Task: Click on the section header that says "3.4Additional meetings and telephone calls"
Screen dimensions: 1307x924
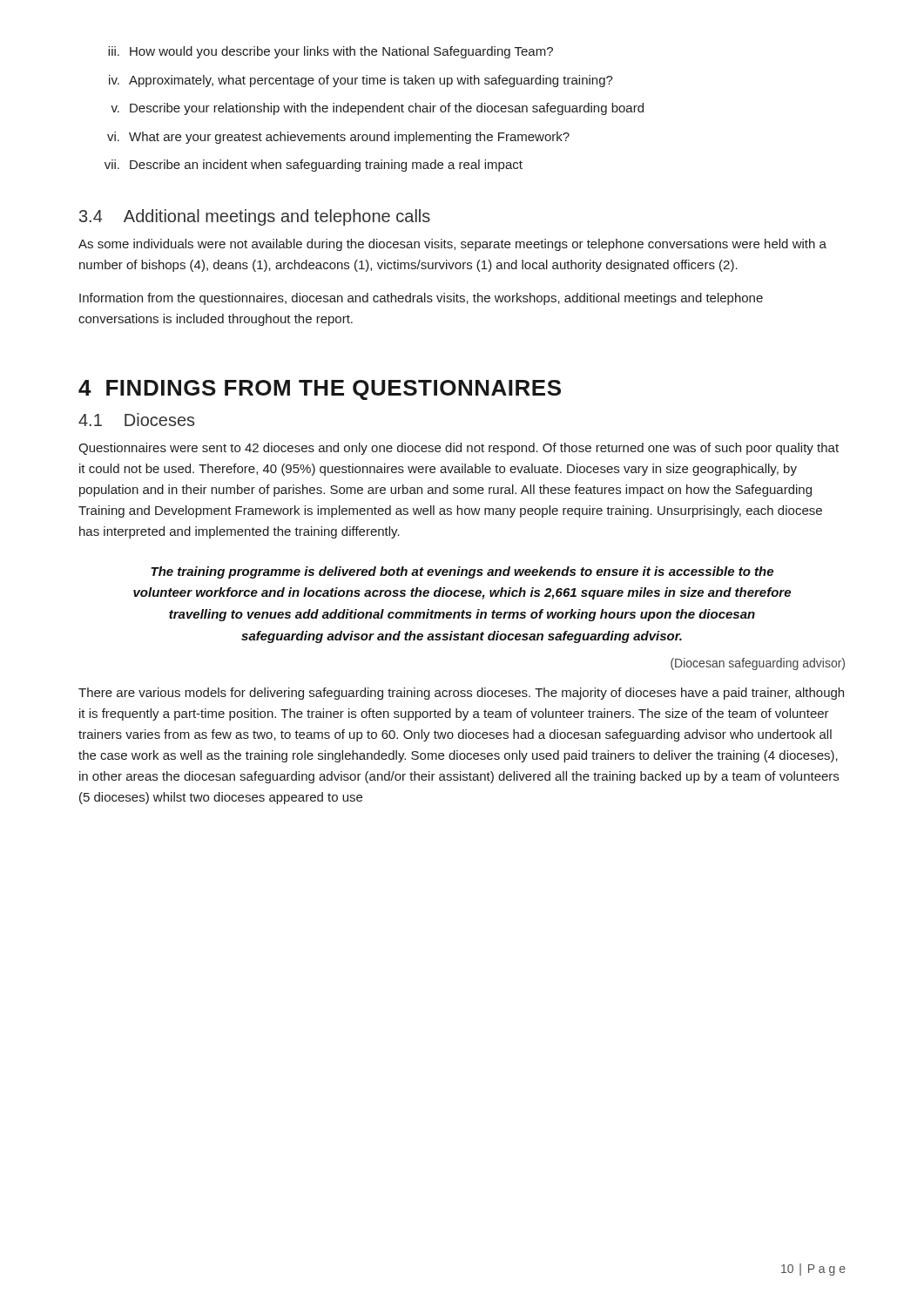Action: (254, 216)
